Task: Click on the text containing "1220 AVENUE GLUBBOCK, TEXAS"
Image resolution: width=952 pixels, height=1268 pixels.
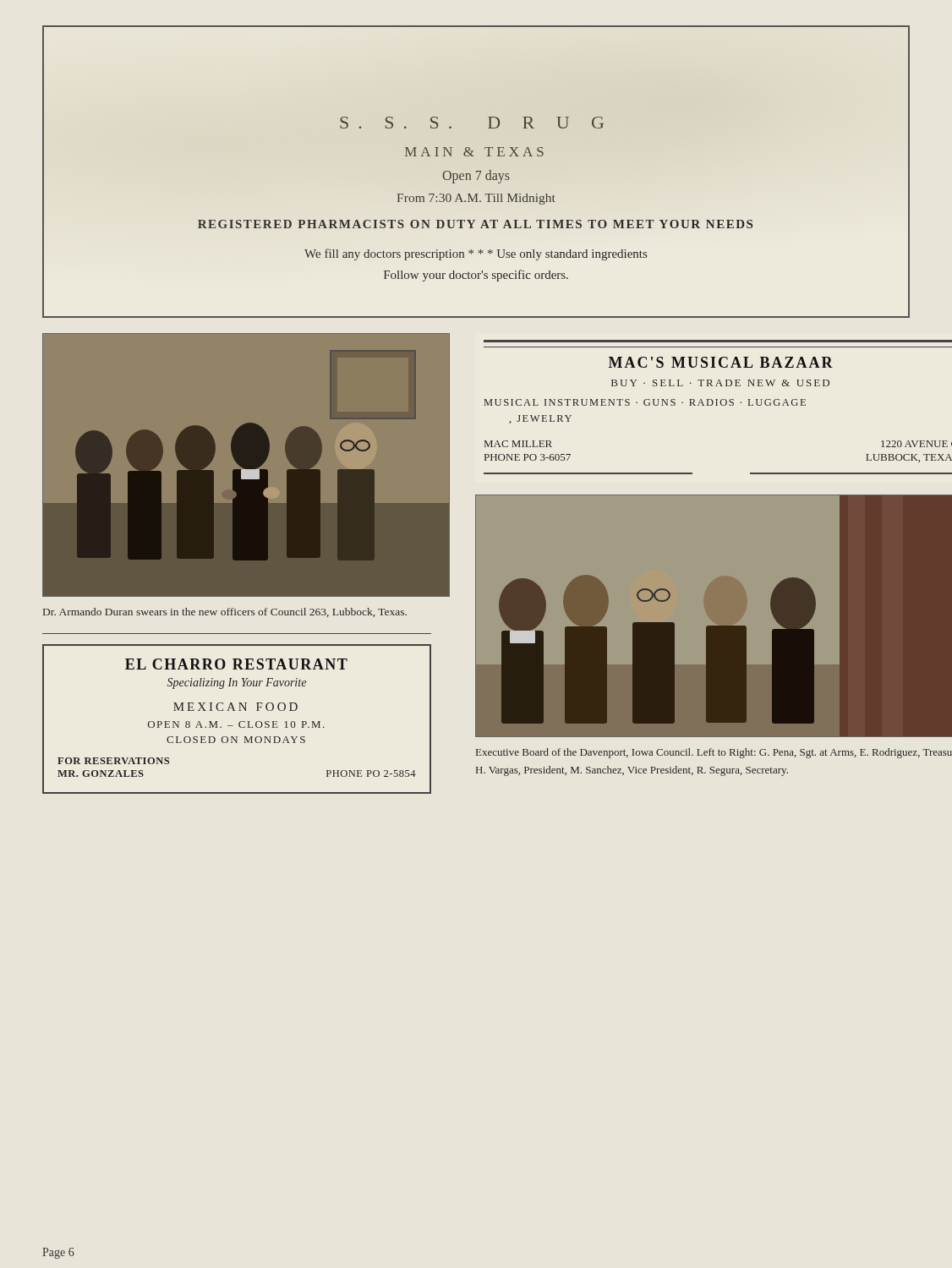Action: pyautogui.click(x=909, y=450)
